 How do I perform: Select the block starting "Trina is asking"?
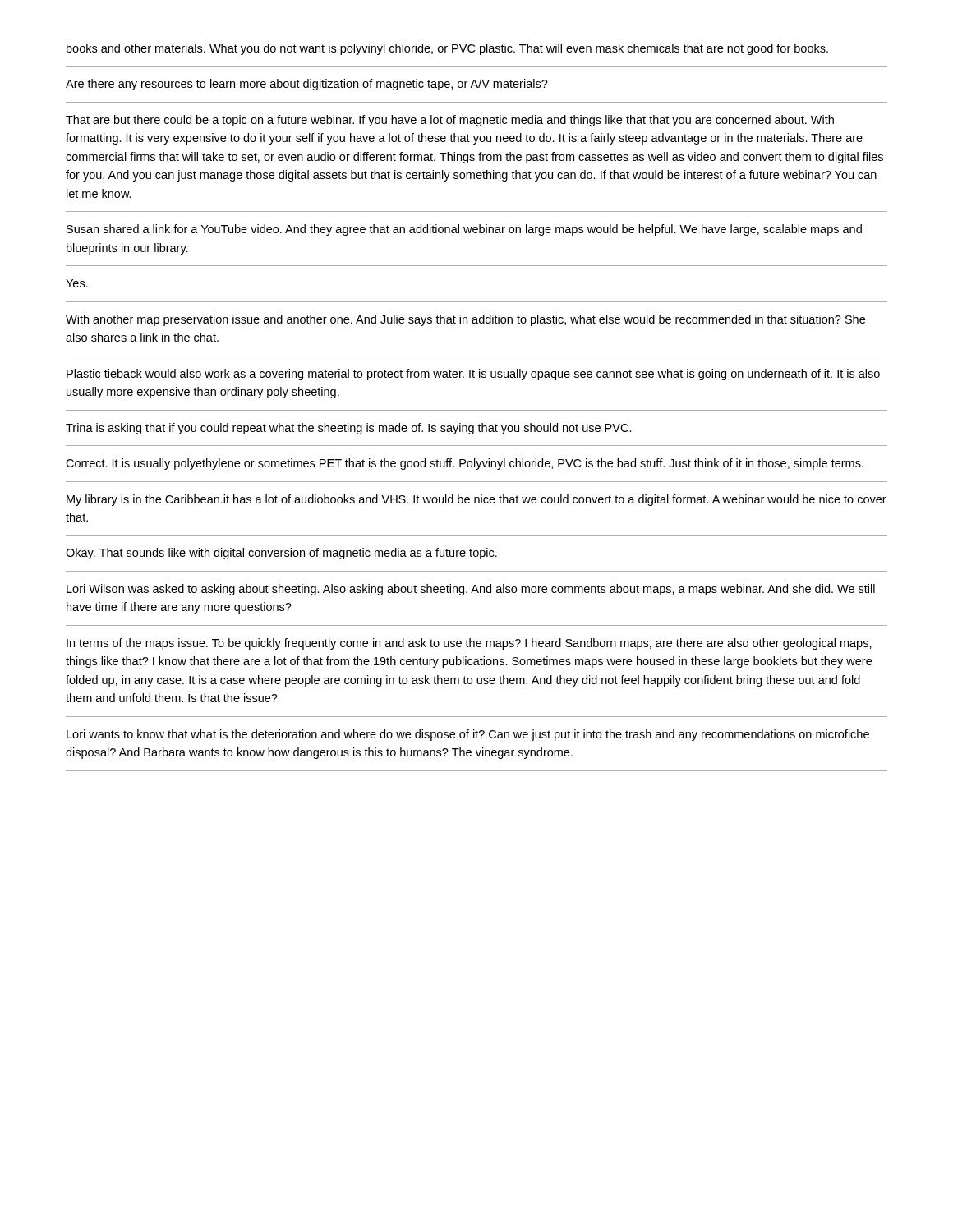[x=476, y=428]
